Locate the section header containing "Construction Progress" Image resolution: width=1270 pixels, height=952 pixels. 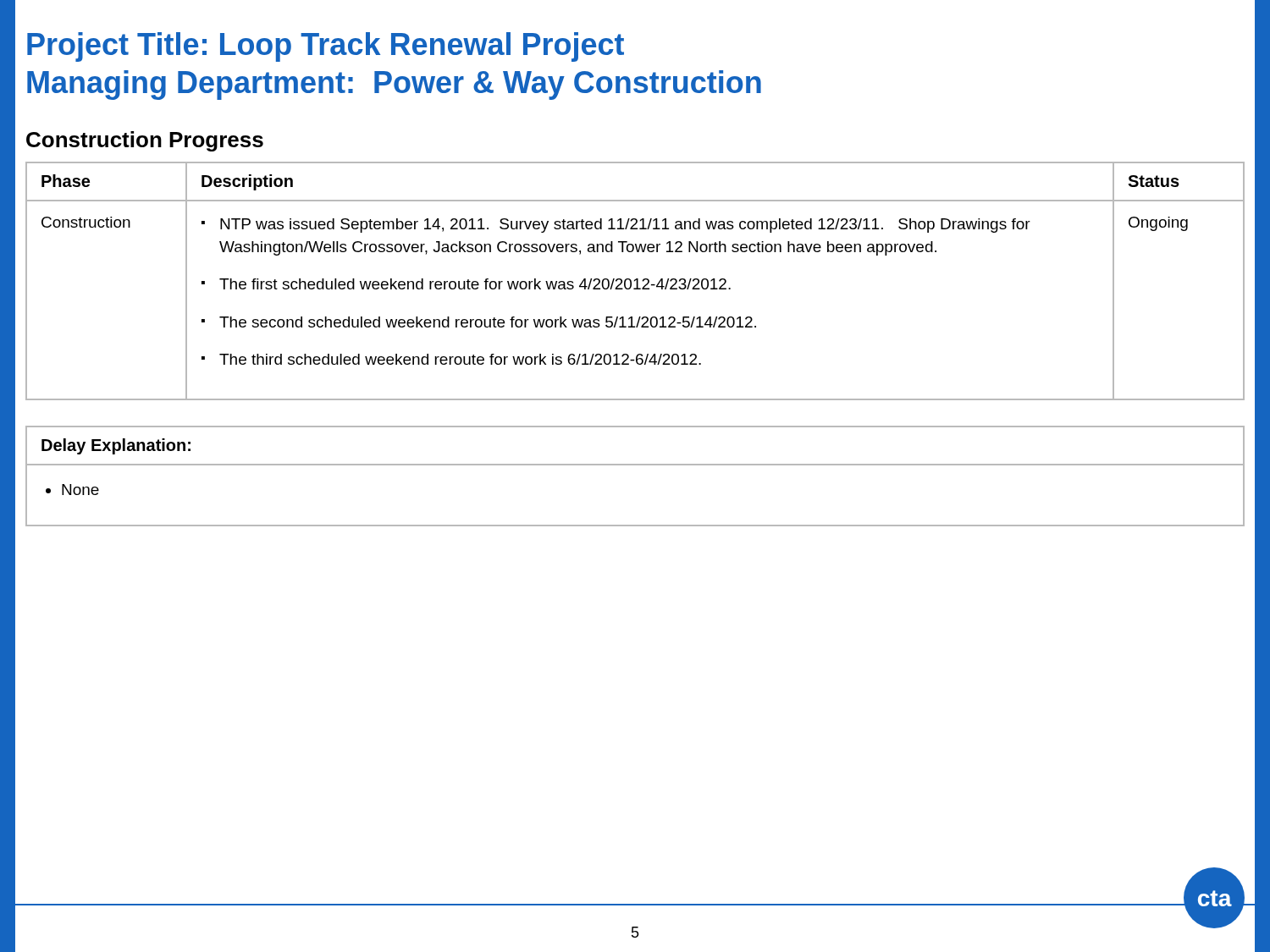pos(145,140)
